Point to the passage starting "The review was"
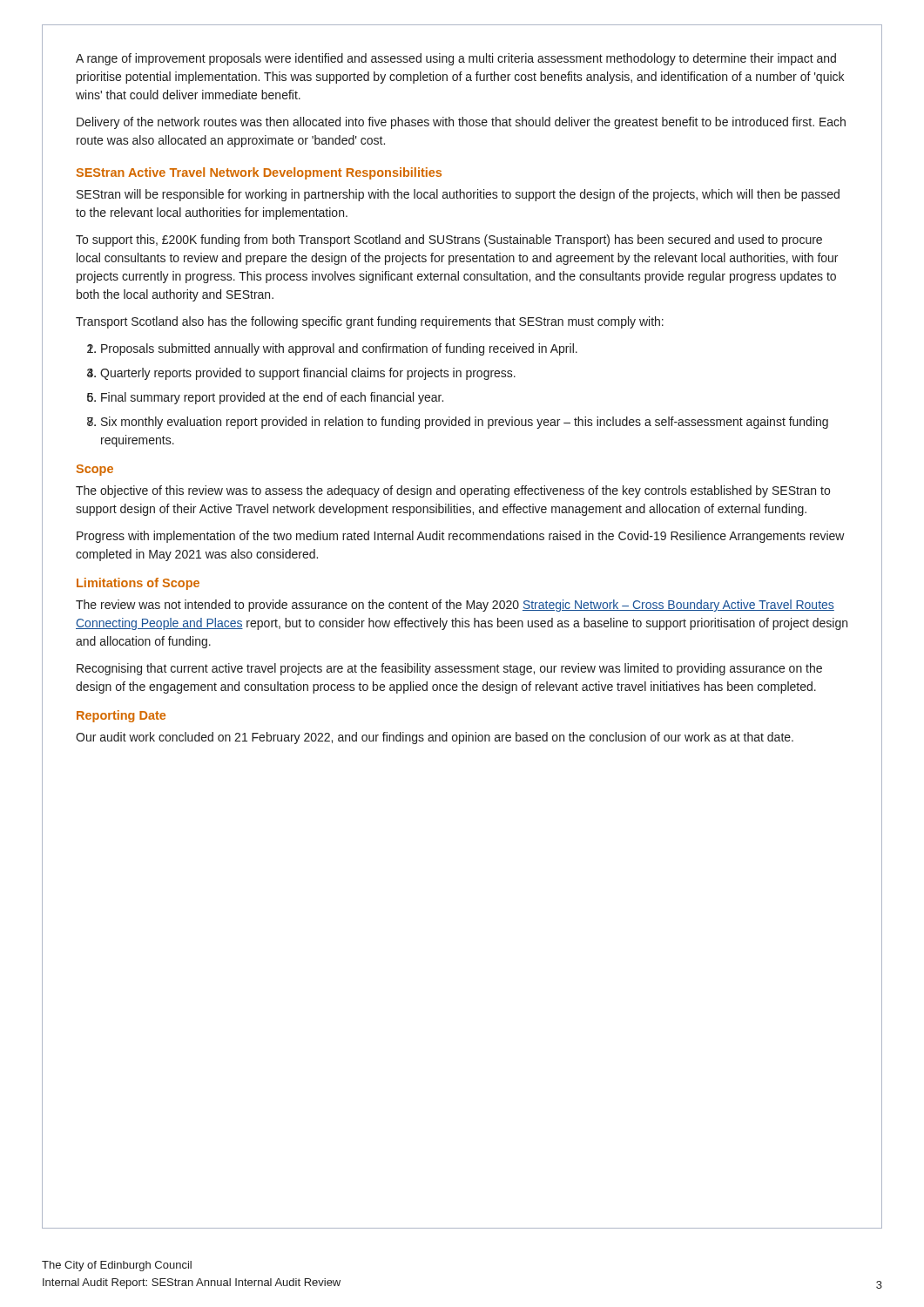 [x=462, y=623]
